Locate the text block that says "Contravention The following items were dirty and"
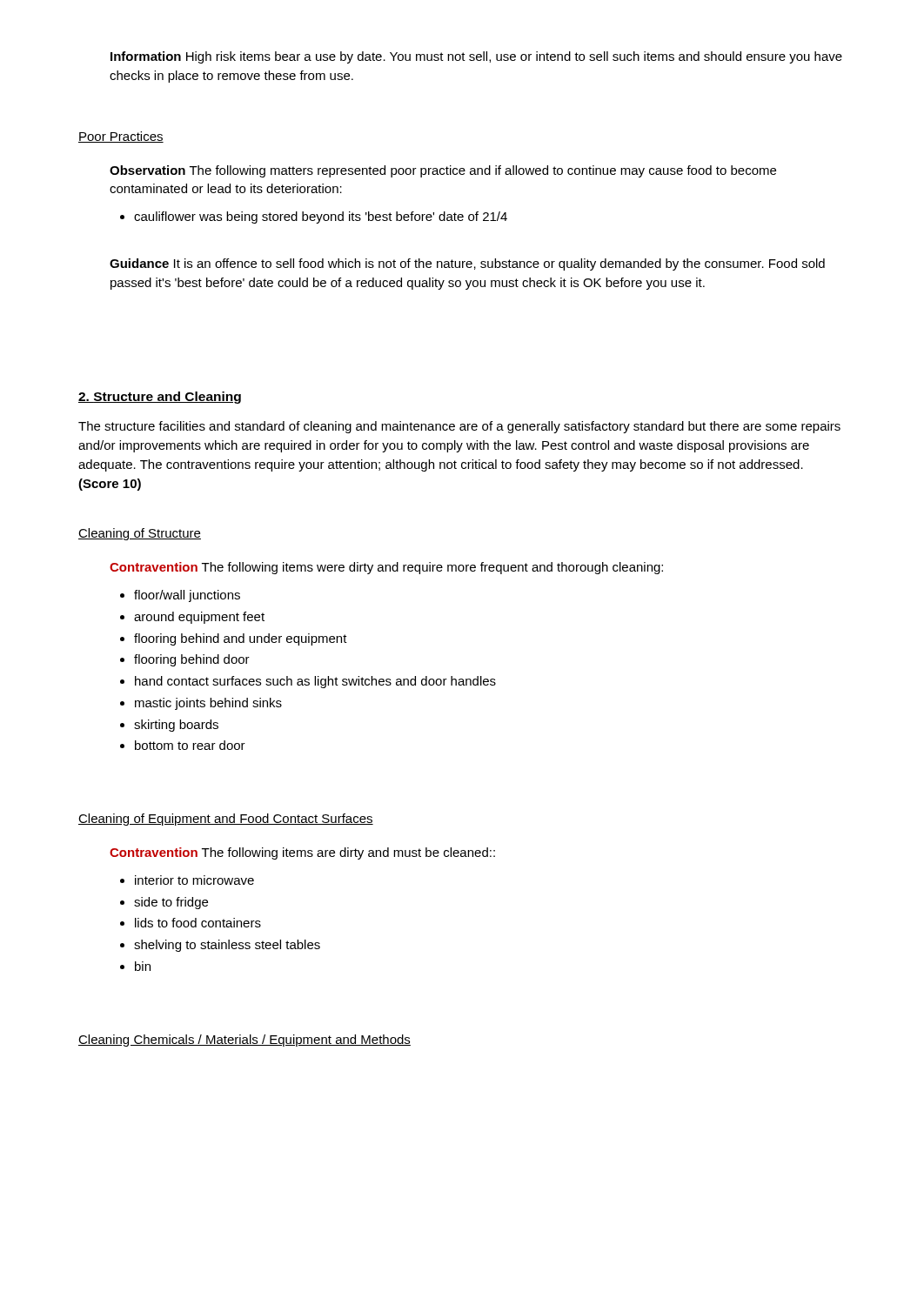This screenshot has height=1305, width=924. (387, 567)
